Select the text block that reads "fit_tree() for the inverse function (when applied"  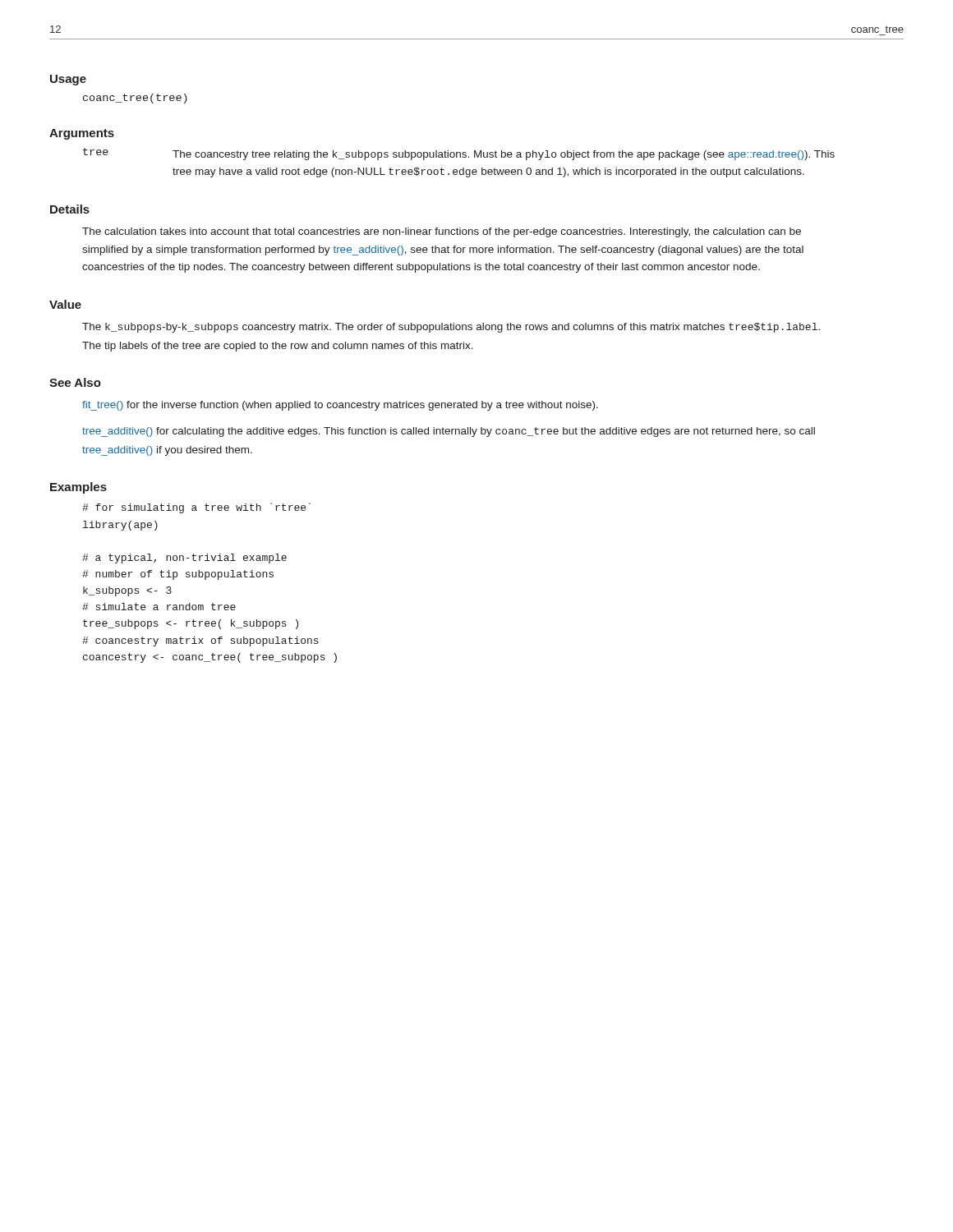point(340,405)
